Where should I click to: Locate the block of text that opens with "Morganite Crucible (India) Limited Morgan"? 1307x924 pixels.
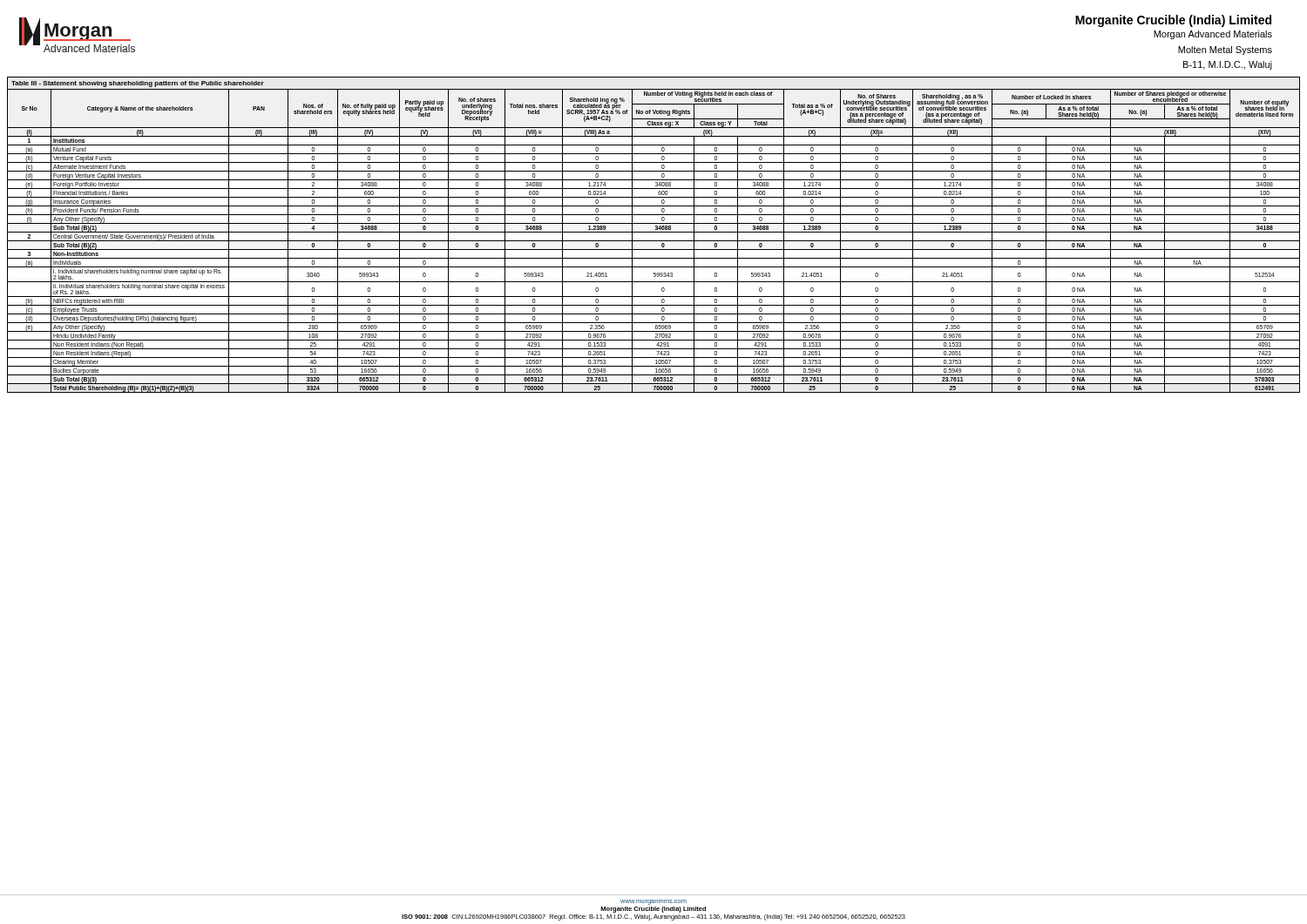pyautogui.click(x=1173, y=58)
